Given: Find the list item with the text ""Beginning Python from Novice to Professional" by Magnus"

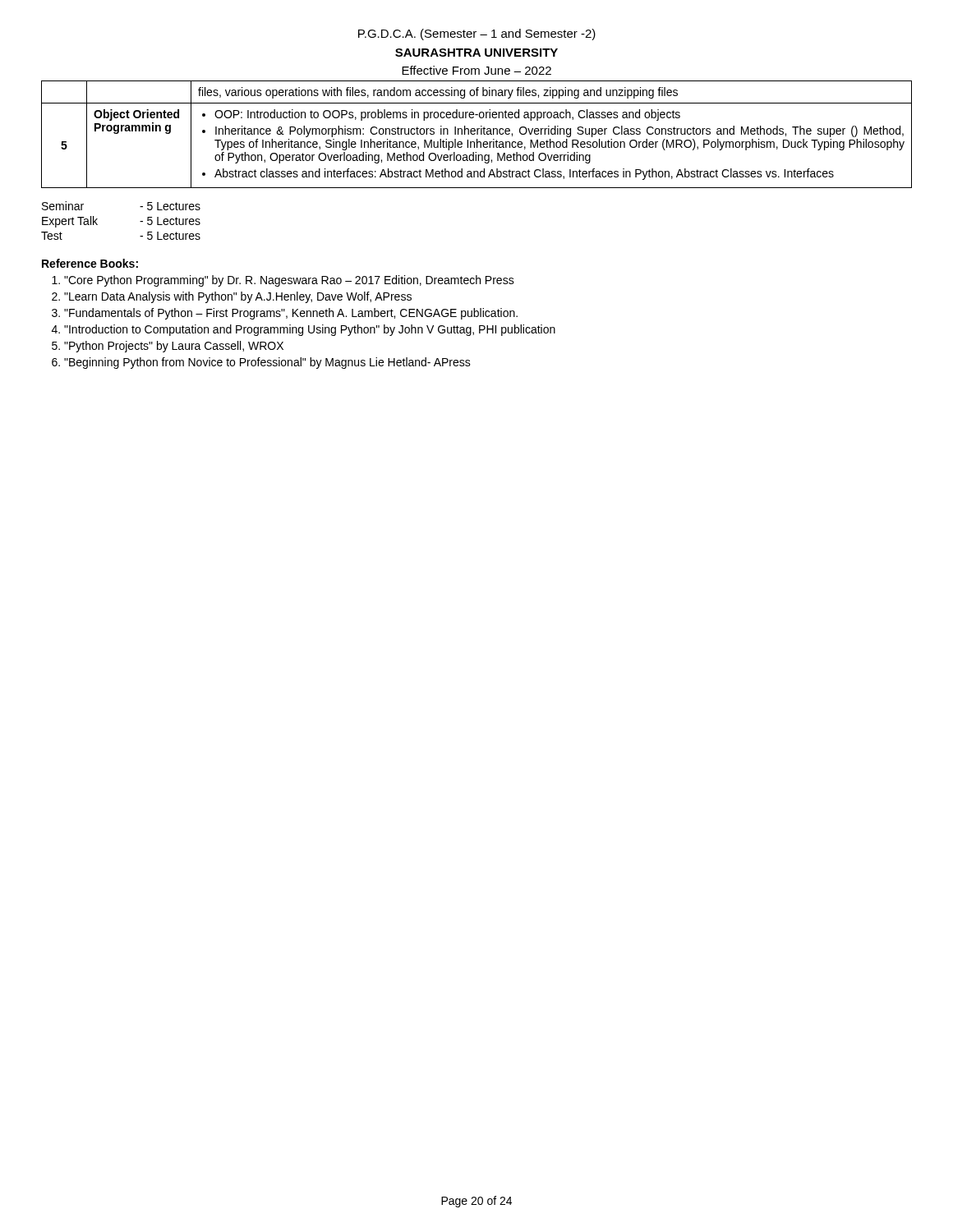Looking at the screenshot, I should (x=267, y=362).
